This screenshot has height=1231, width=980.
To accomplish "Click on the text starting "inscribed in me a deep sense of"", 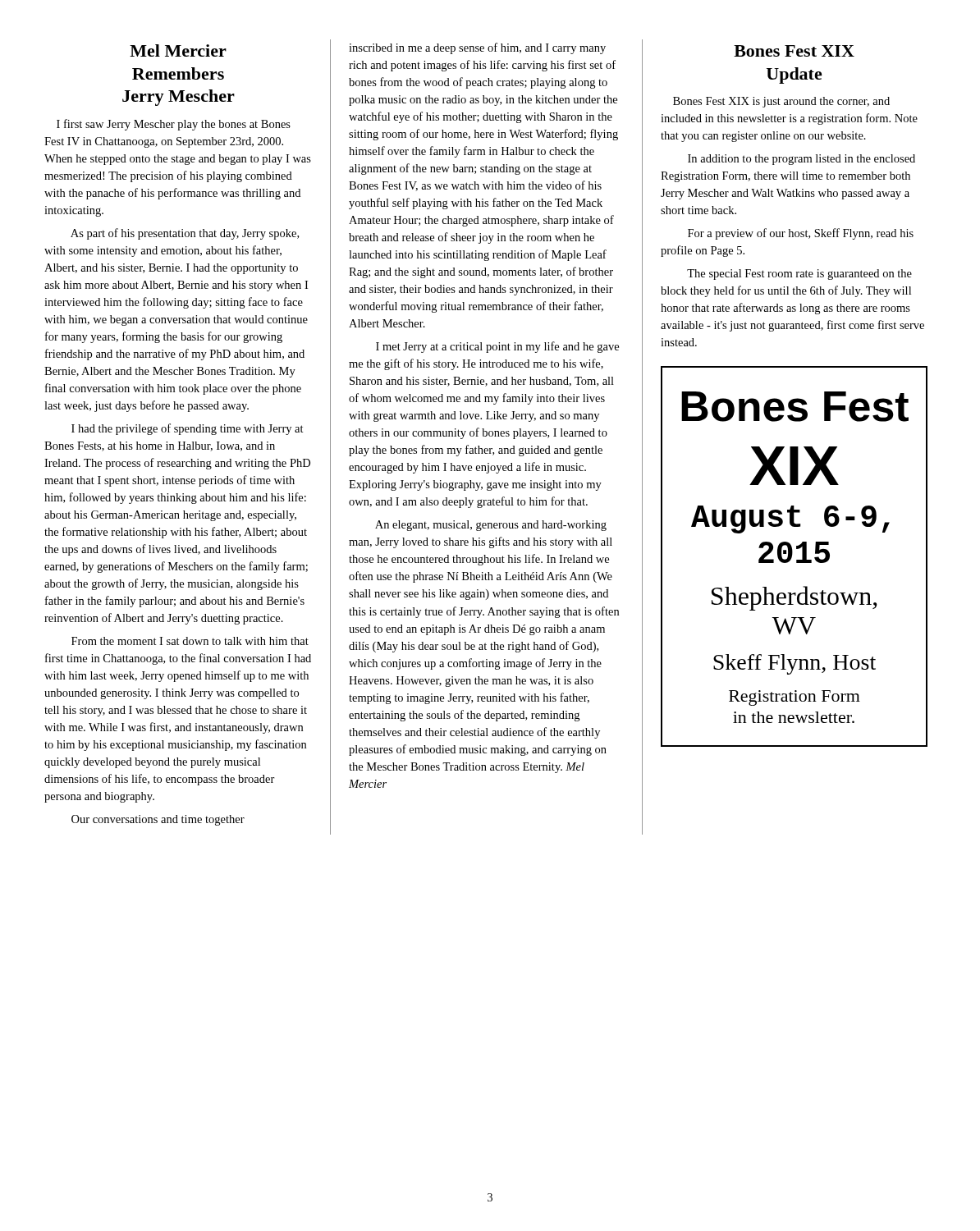I will click(x=486, y=416).
